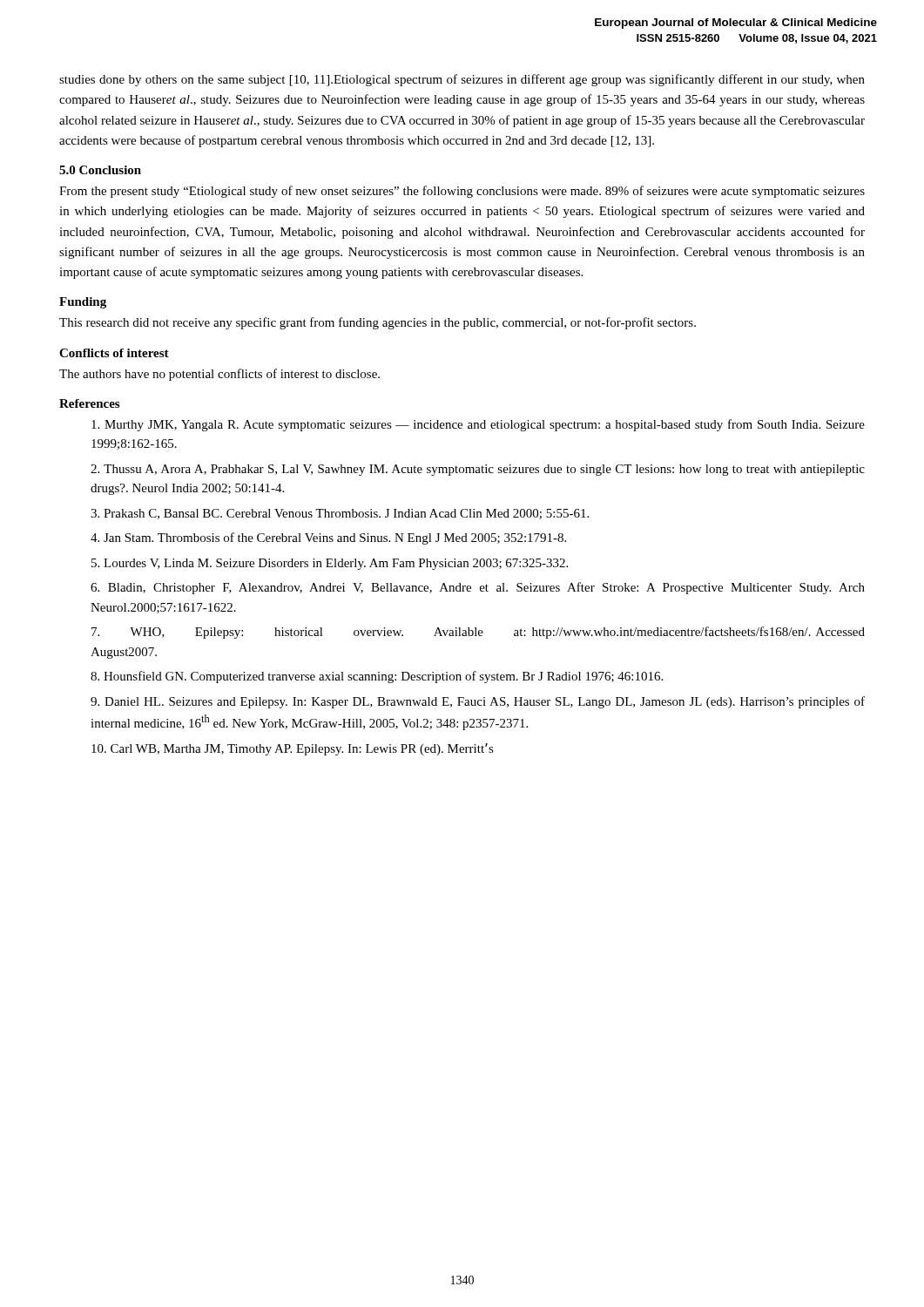Navigate to the element starting "The authors have no potential conflicts"
The image size is (924, 1307).
tap(220, 373)
